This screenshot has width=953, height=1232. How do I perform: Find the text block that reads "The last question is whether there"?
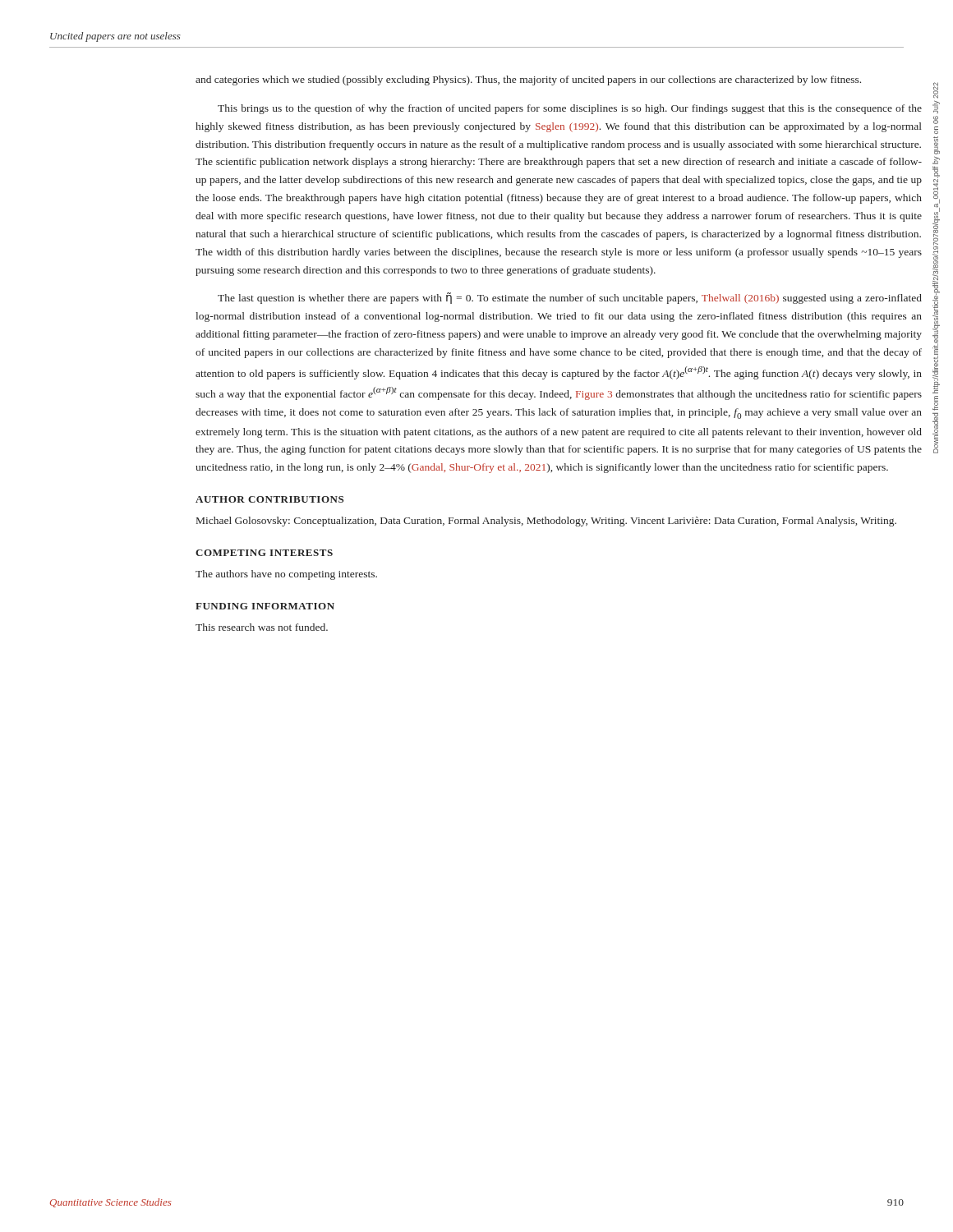(559, 383)
